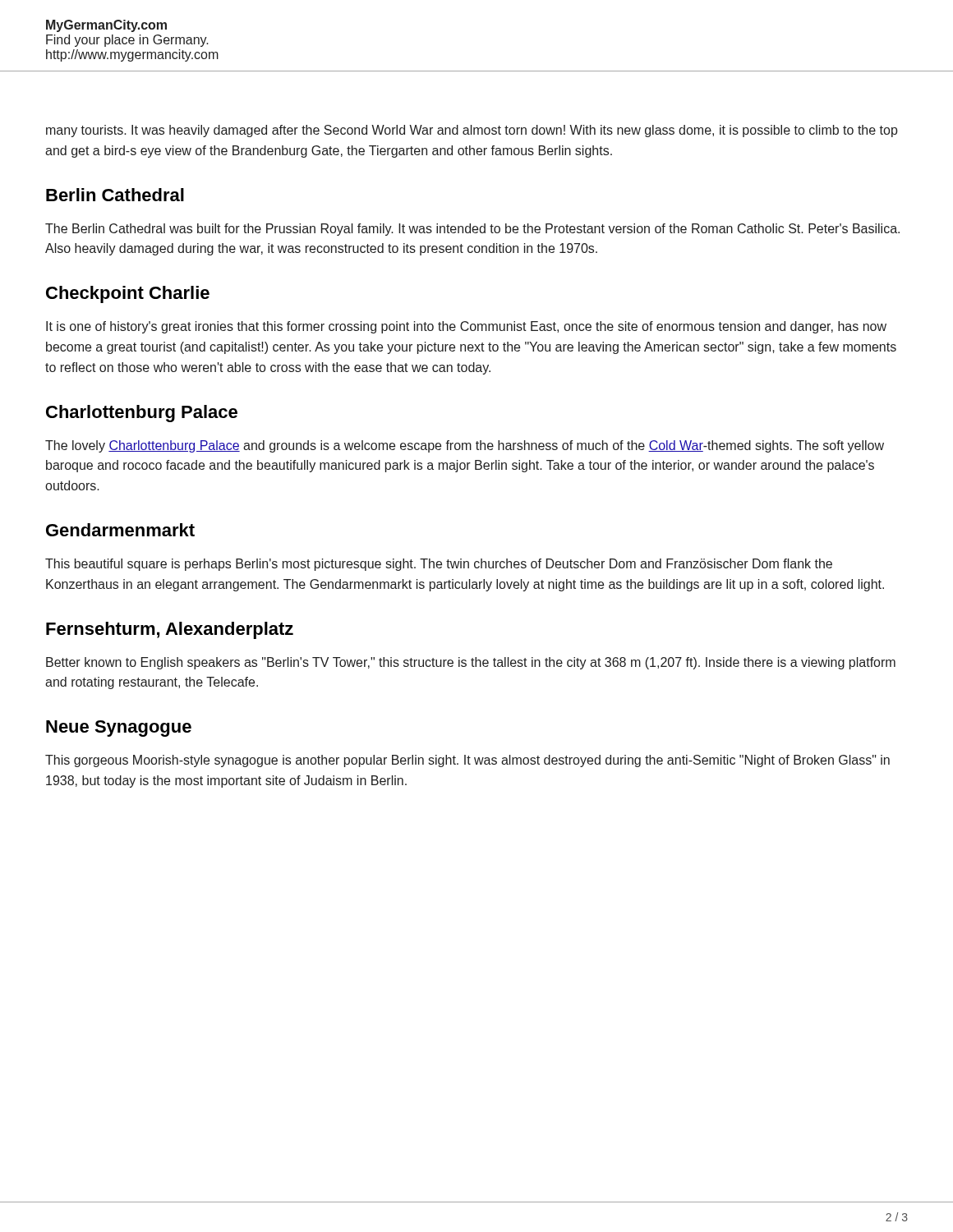Locate the region starting "Checkpoint Charlie"
Screen dimensions: 1232x953
(x=128, y=293)
